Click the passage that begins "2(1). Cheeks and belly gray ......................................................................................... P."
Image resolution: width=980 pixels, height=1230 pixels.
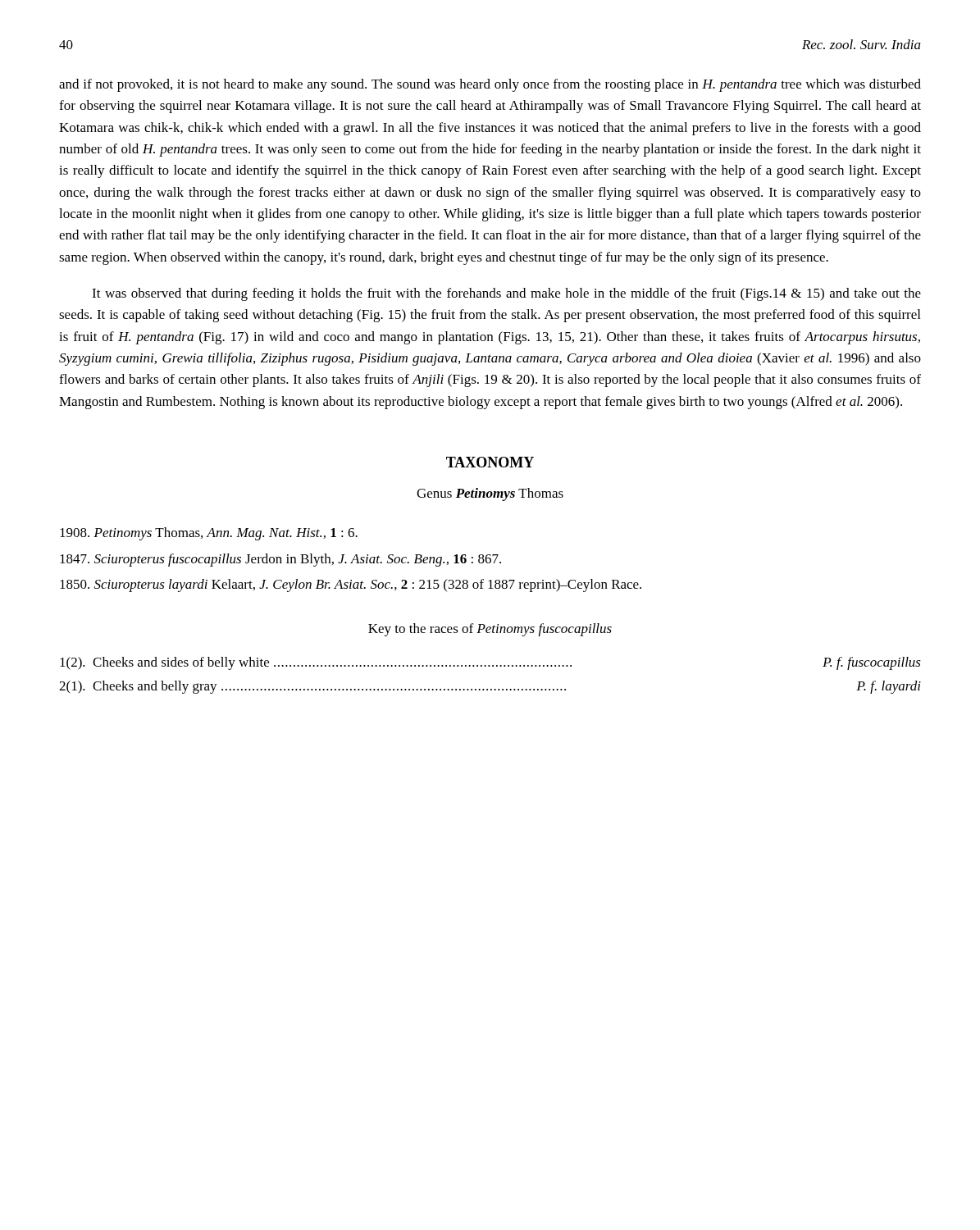[490, 687]
